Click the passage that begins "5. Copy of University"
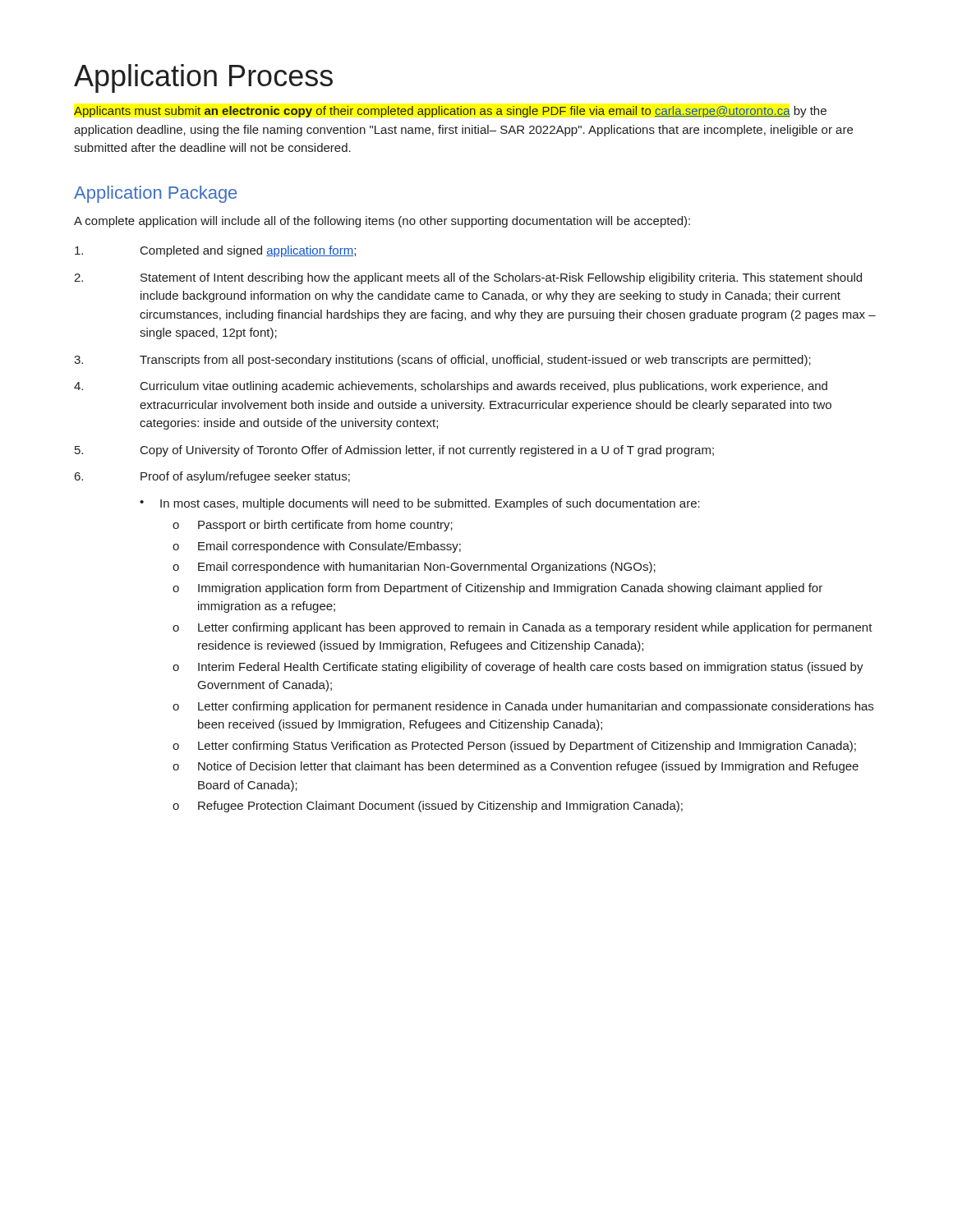The height and width of the screenshot is (1232, 953). pos(476,450)
